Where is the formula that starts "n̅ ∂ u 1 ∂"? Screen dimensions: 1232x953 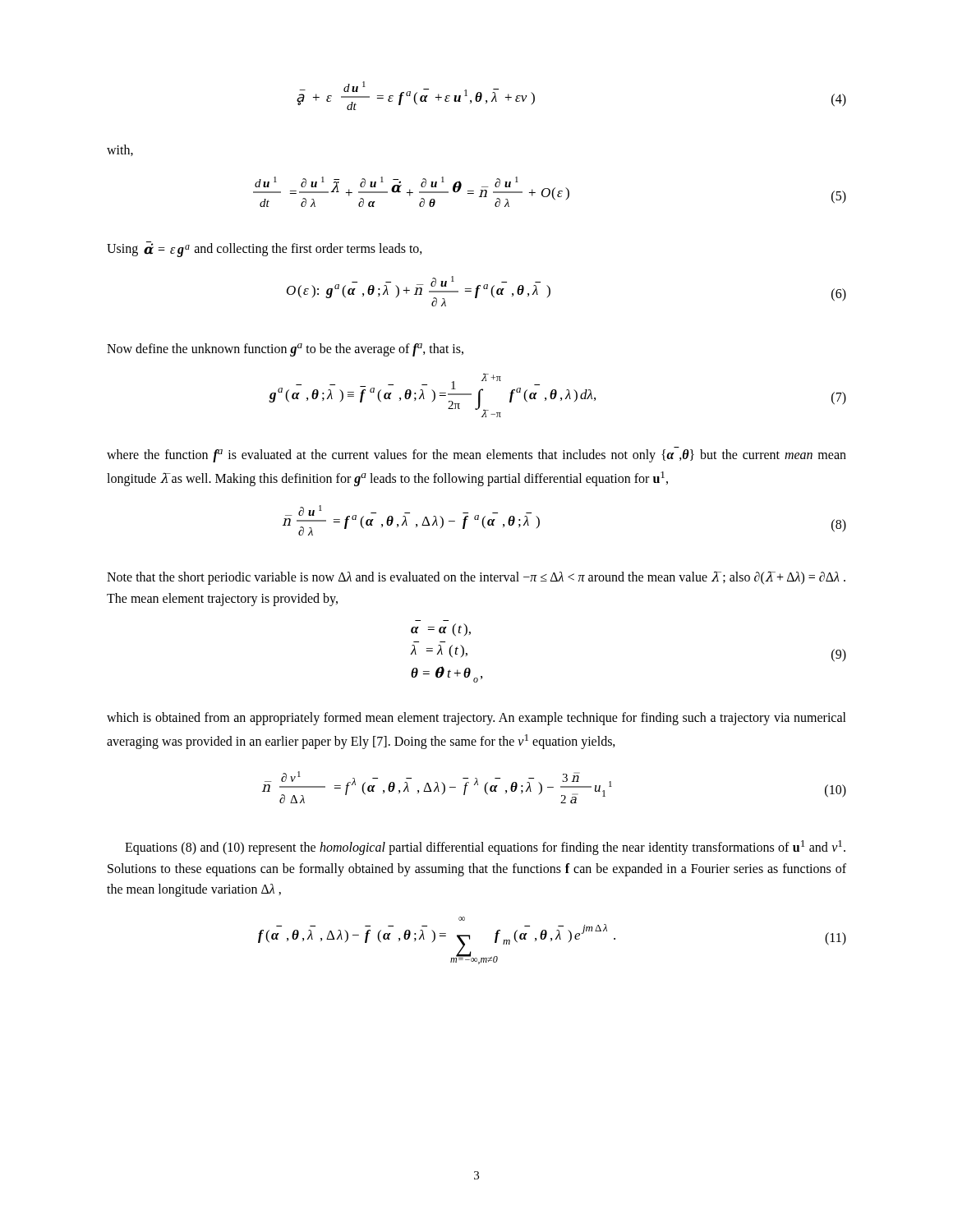click(x=405, y=520)
